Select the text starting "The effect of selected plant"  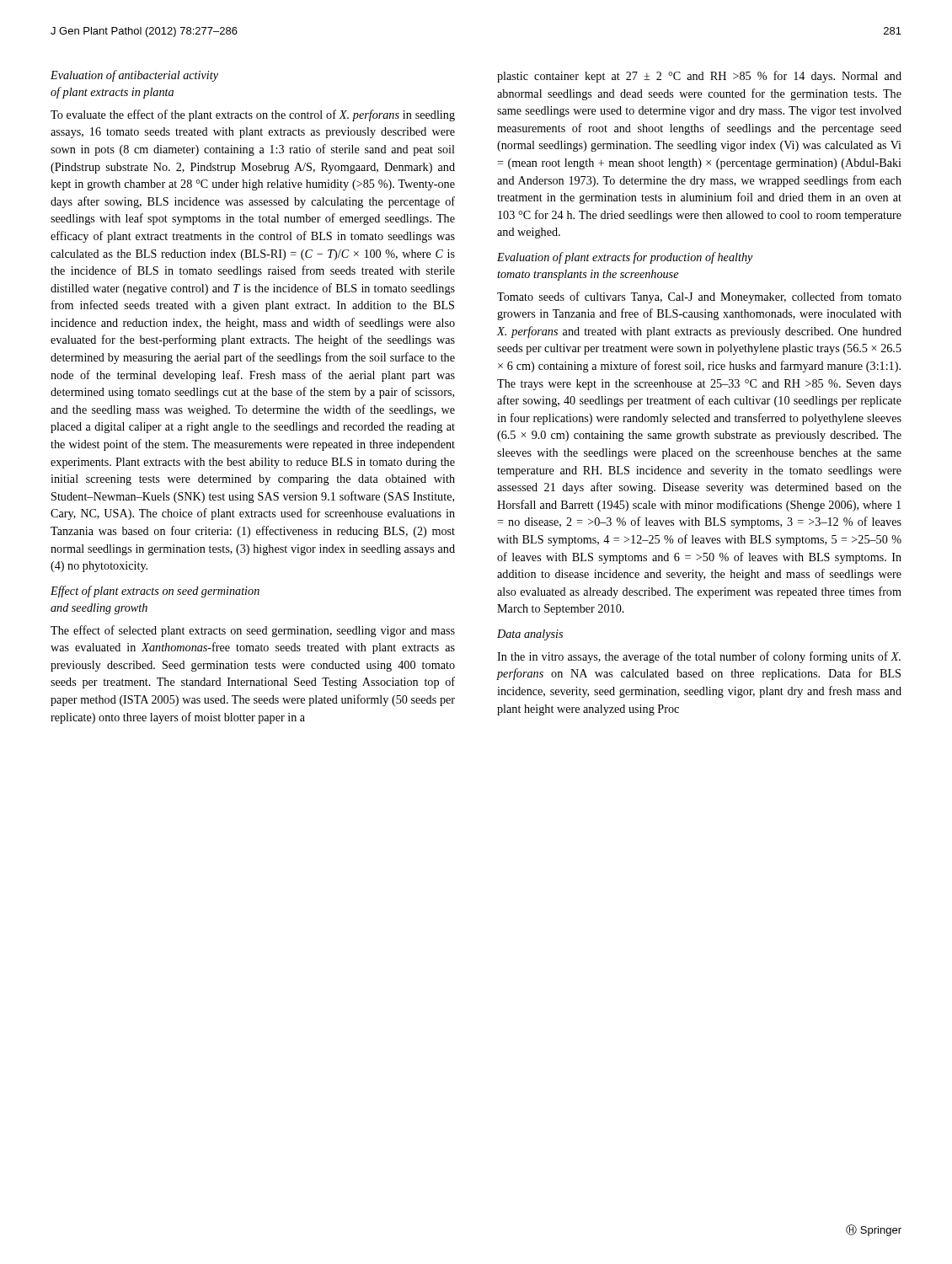click(253, 674)
